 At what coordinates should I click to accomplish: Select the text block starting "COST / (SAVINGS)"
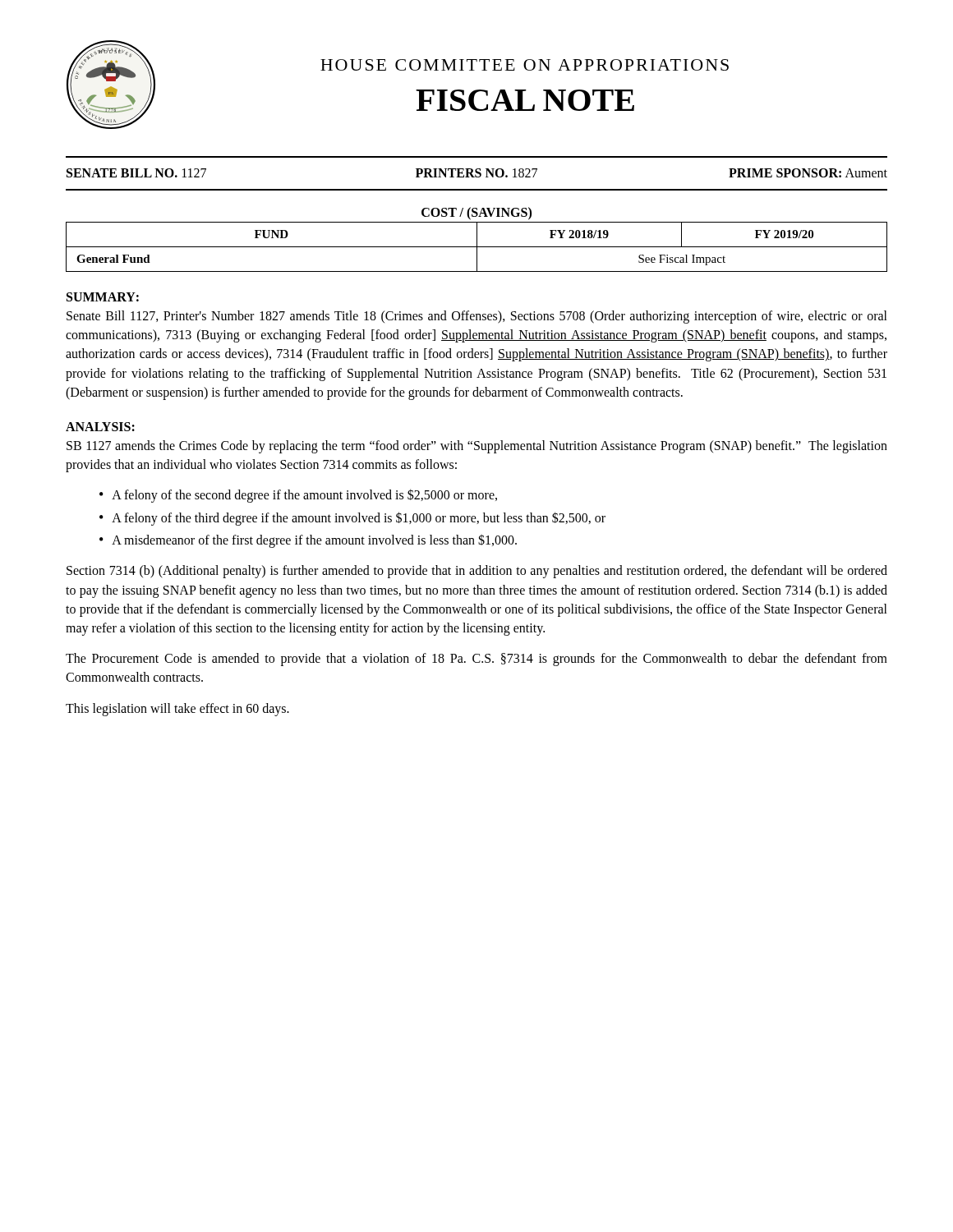tap(476, 212)
